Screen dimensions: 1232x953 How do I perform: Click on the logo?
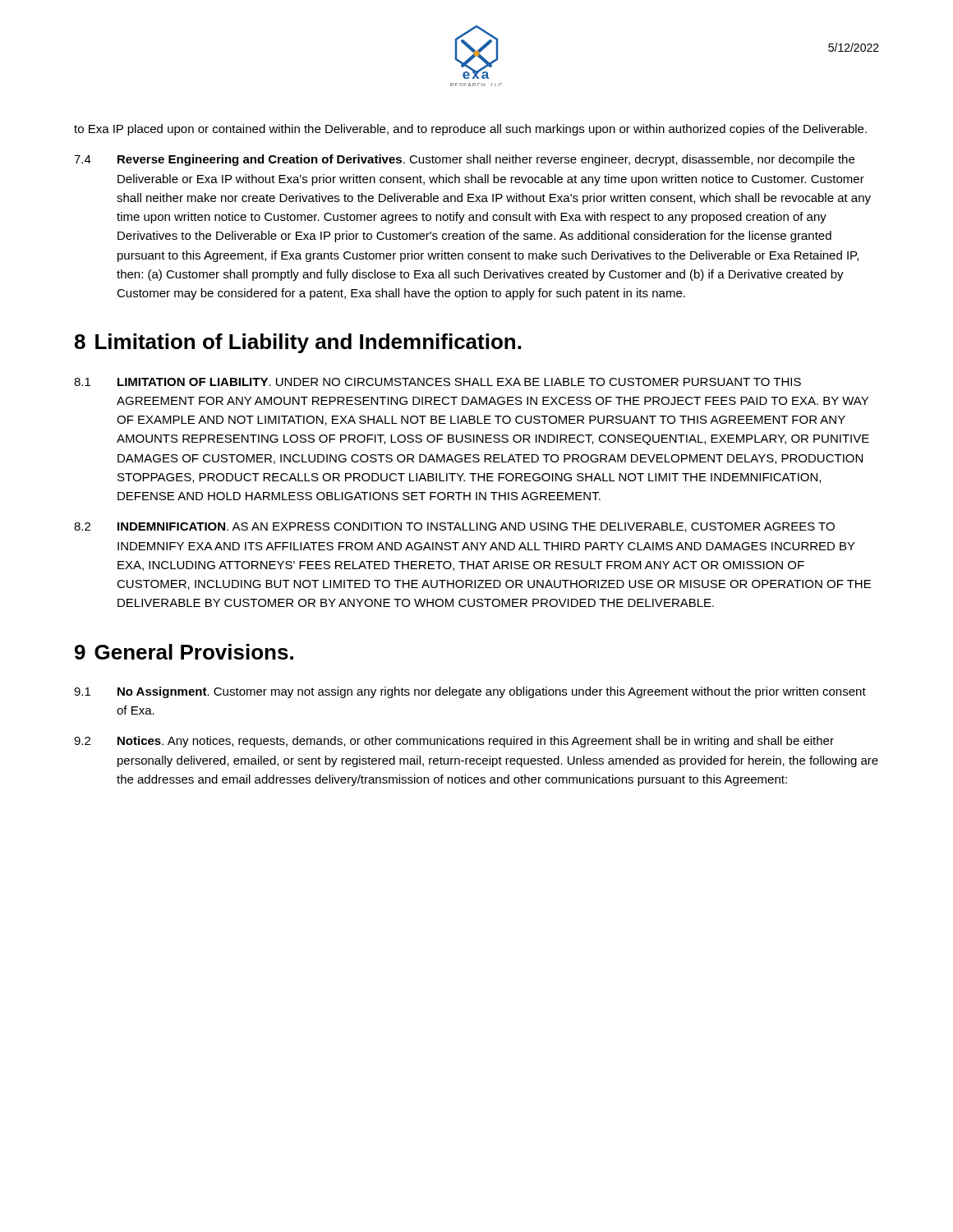pos(476,55)
